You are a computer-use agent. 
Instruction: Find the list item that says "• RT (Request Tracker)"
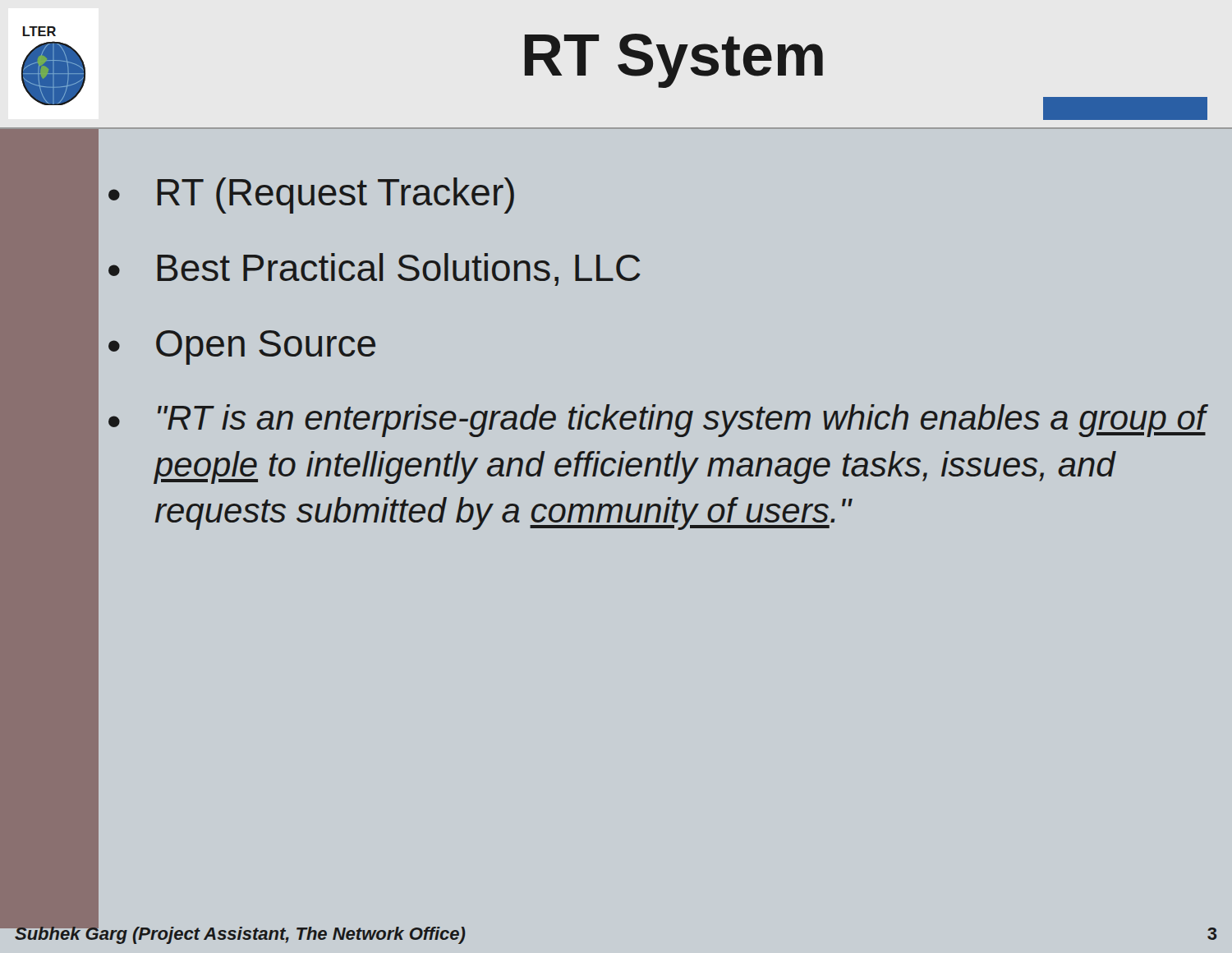click(x=311, y=196)
